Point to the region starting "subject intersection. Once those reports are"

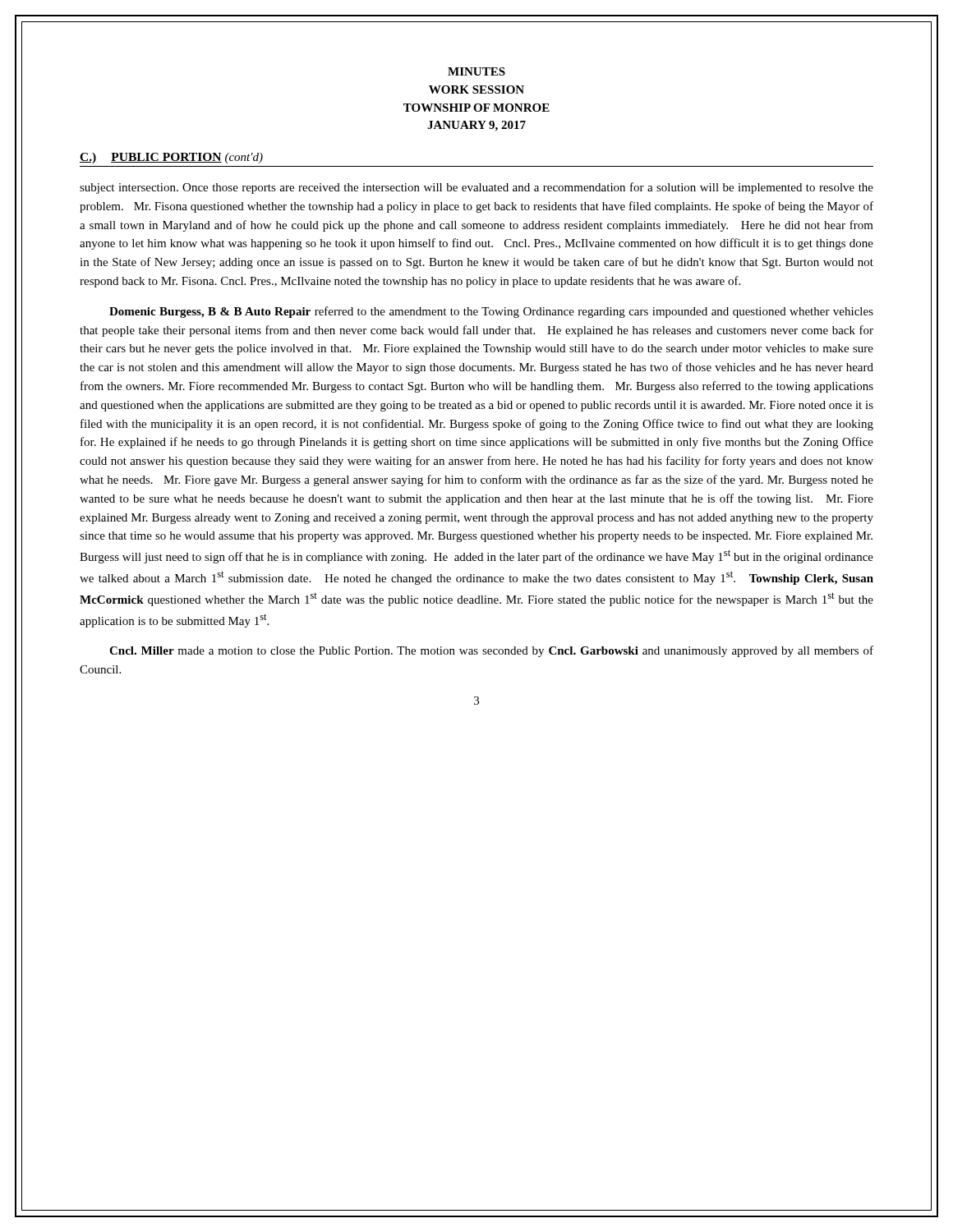476,234
